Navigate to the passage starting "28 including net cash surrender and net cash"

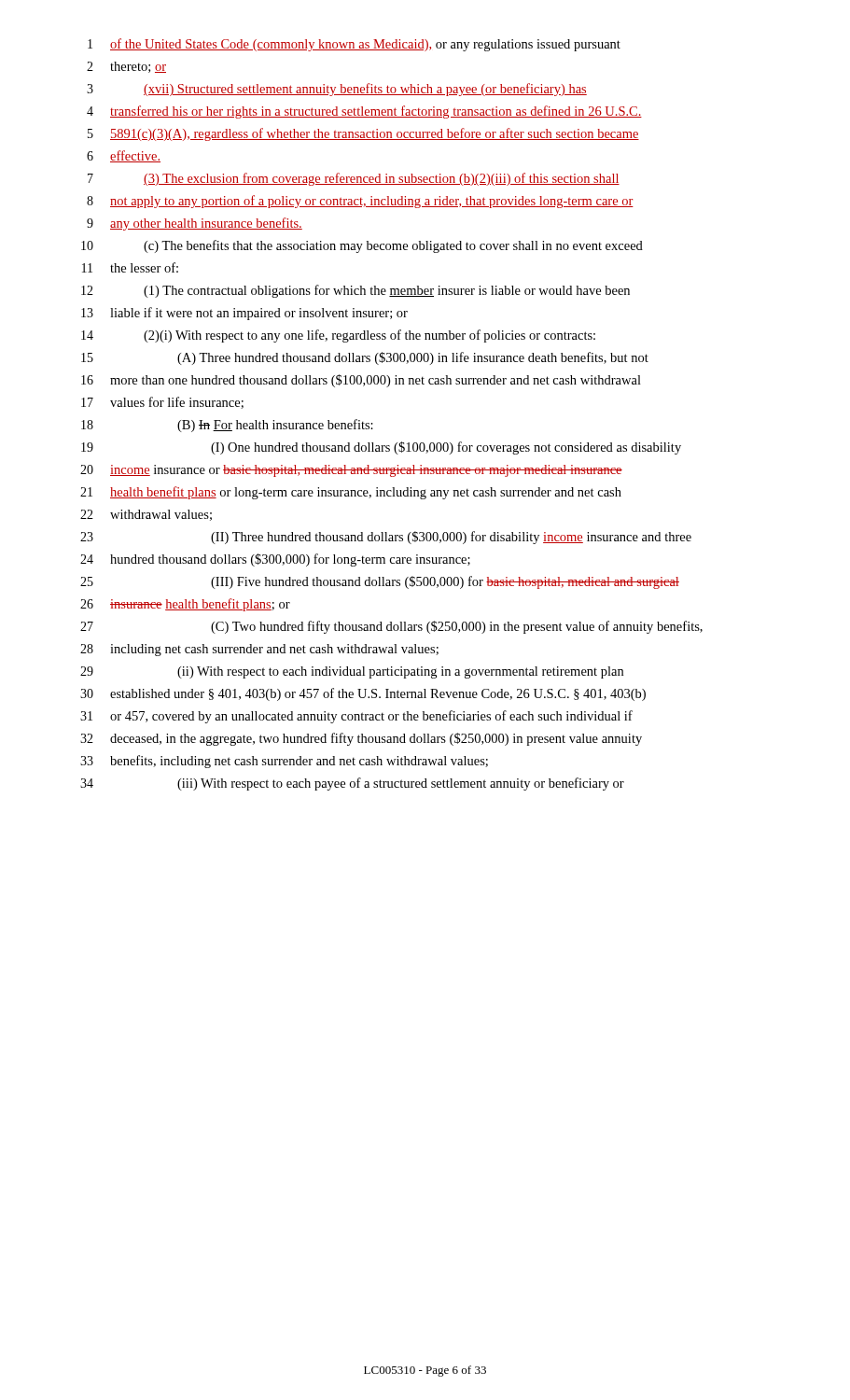point(425,650)
